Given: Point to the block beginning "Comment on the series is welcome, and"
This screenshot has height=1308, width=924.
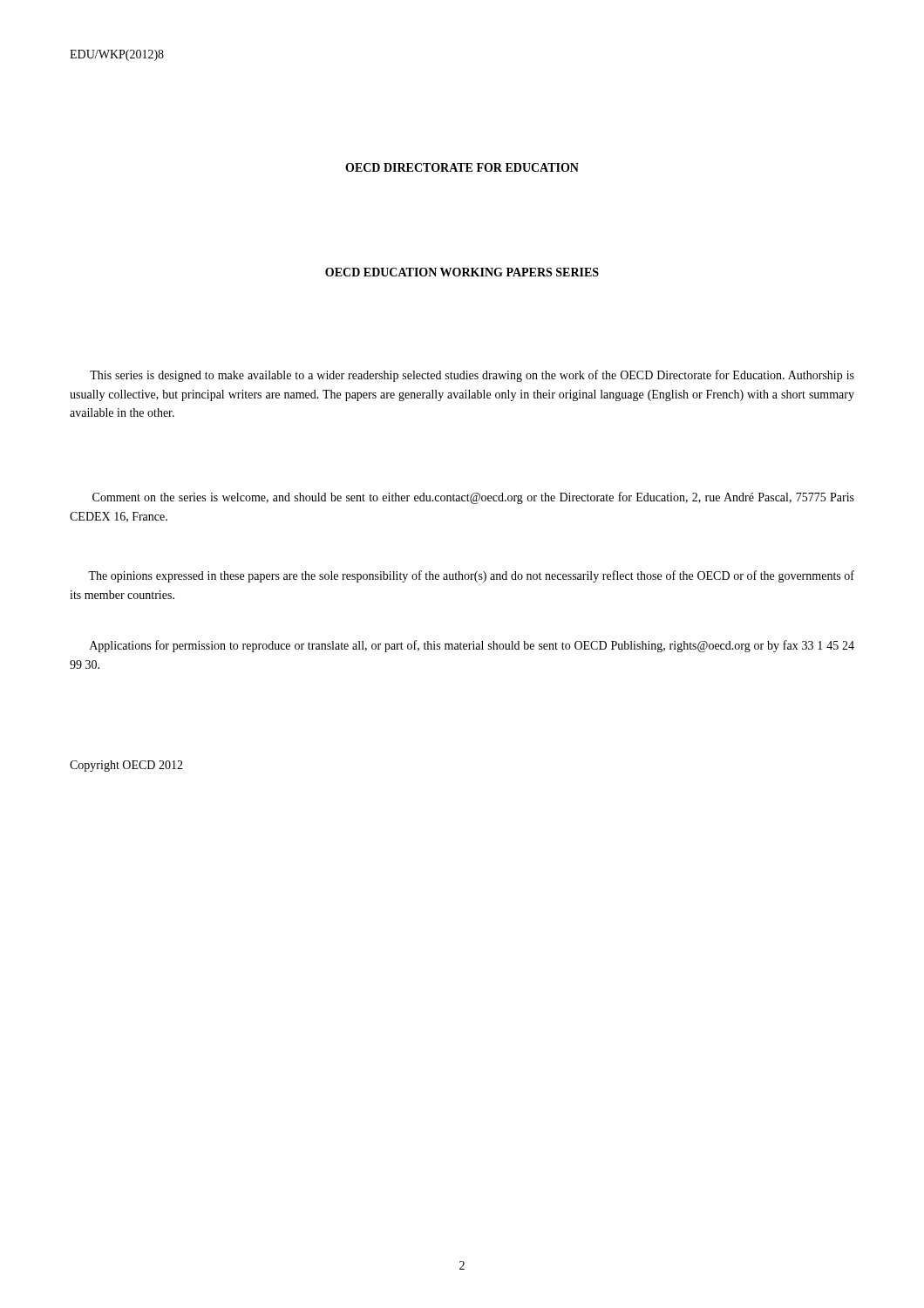Looking at the screenshot, I should pos(462,507).
